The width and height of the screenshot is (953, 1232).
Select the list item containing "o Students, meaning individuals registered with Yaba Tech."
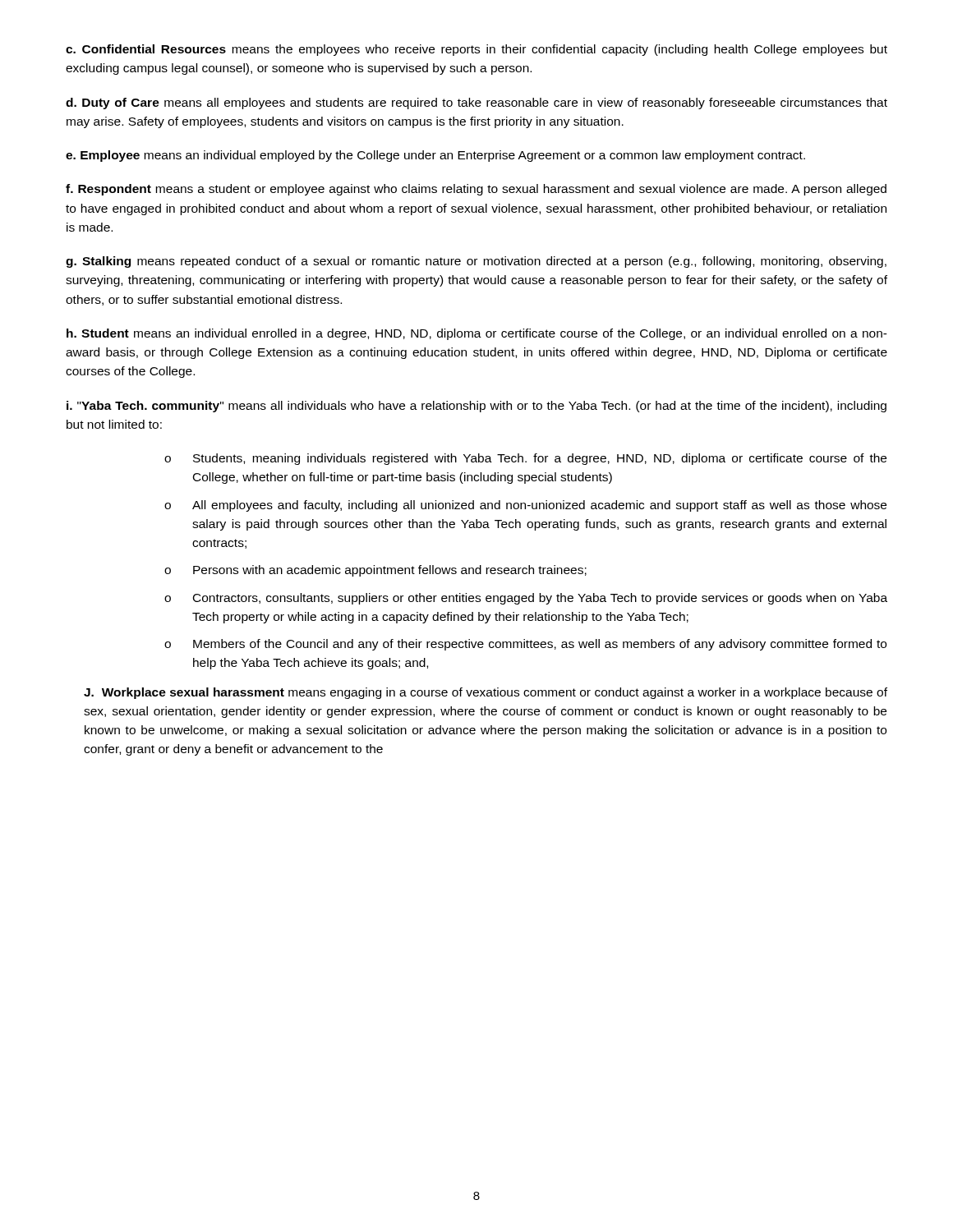[x=526, y=468]
